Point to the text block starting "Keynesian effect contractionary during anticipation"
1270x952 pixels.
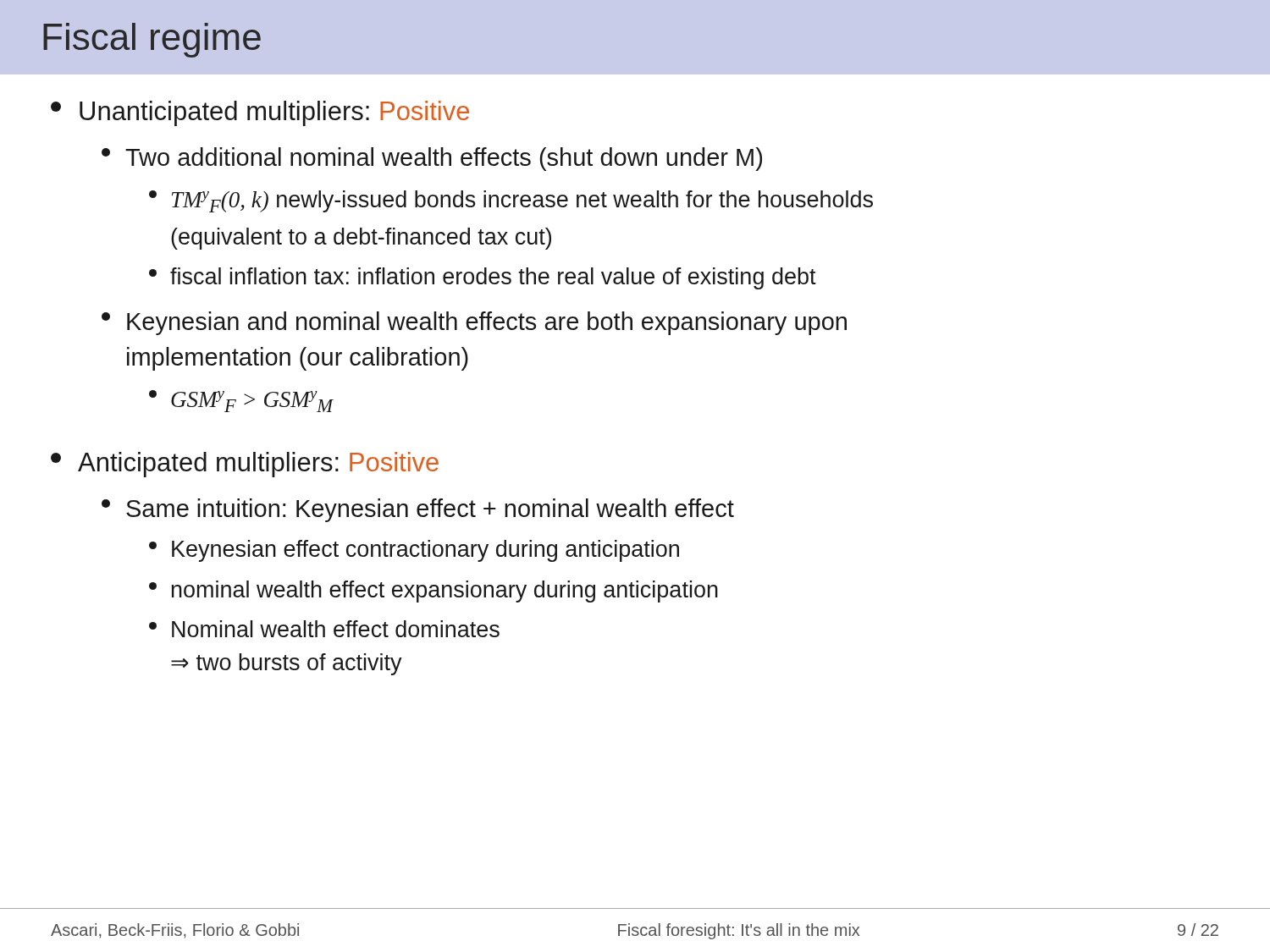click(x=415, y=550)
